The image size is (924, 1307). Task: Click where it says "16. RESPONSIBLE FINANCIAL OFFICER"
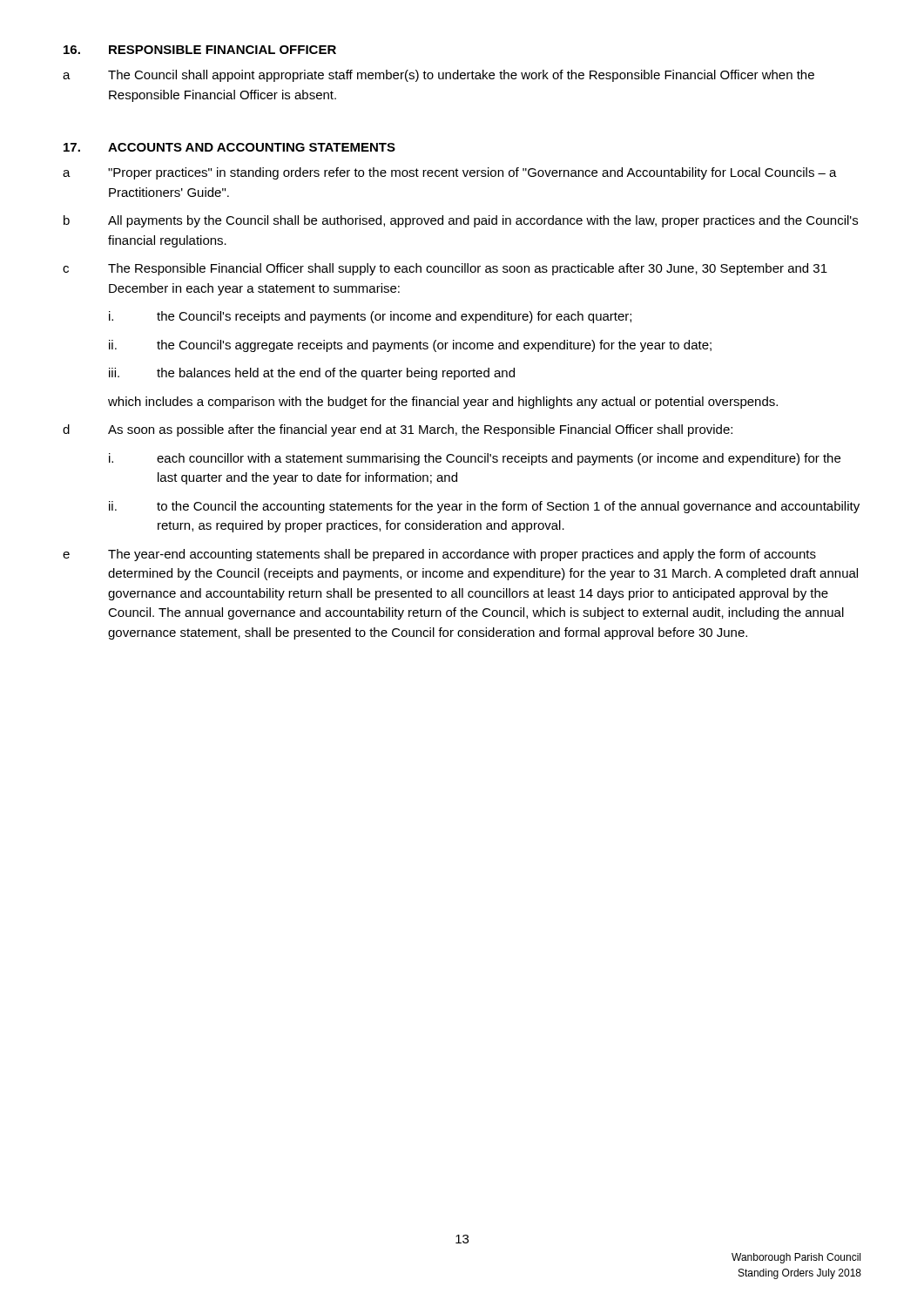coord(200,49)
